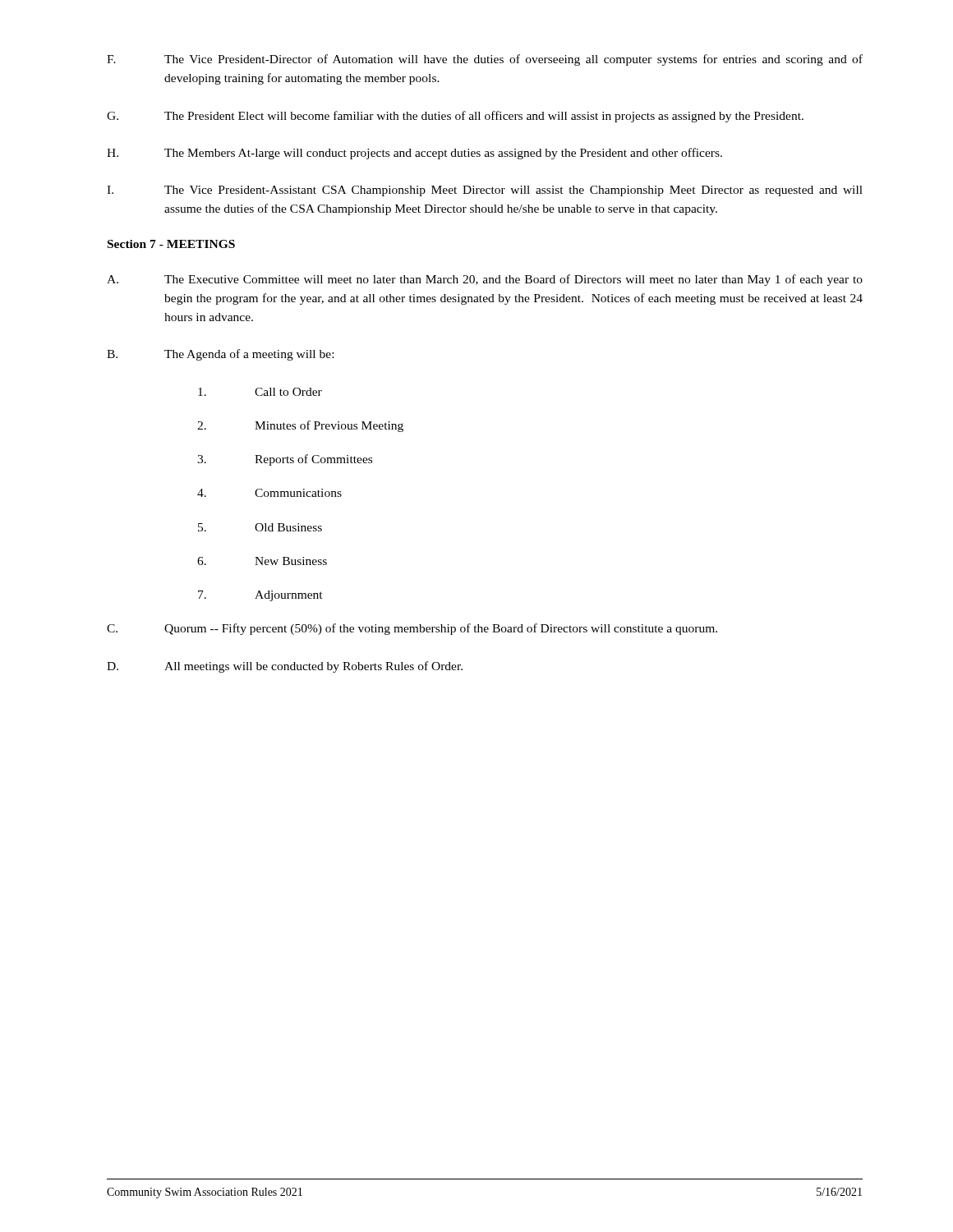Select the list item containing "4. Communications"
This screenshot has width=953, height=1232.
(269, 493)
